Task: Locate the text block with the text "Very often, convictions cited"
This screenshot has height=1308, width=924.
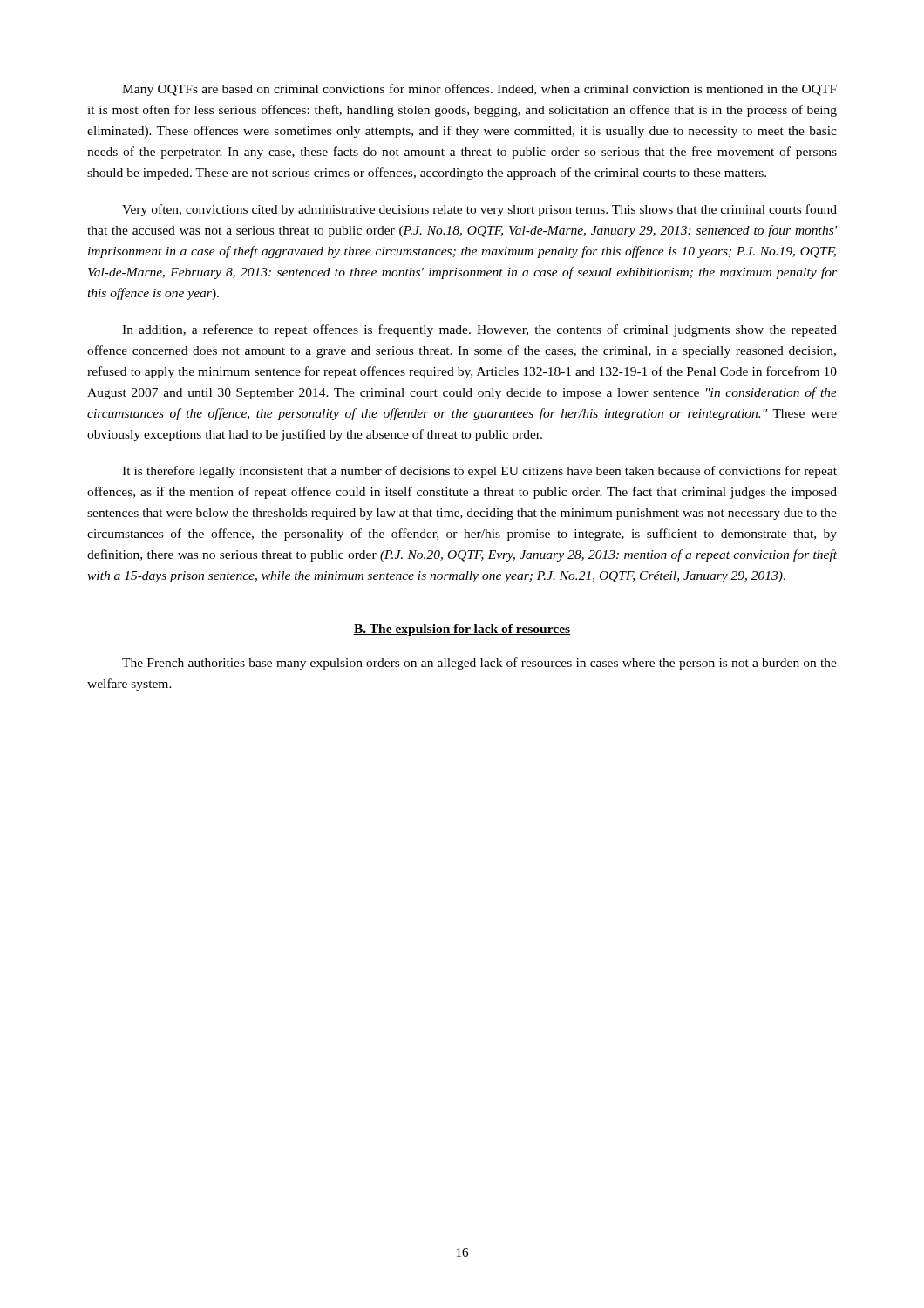Action: [x=462, y=251]
